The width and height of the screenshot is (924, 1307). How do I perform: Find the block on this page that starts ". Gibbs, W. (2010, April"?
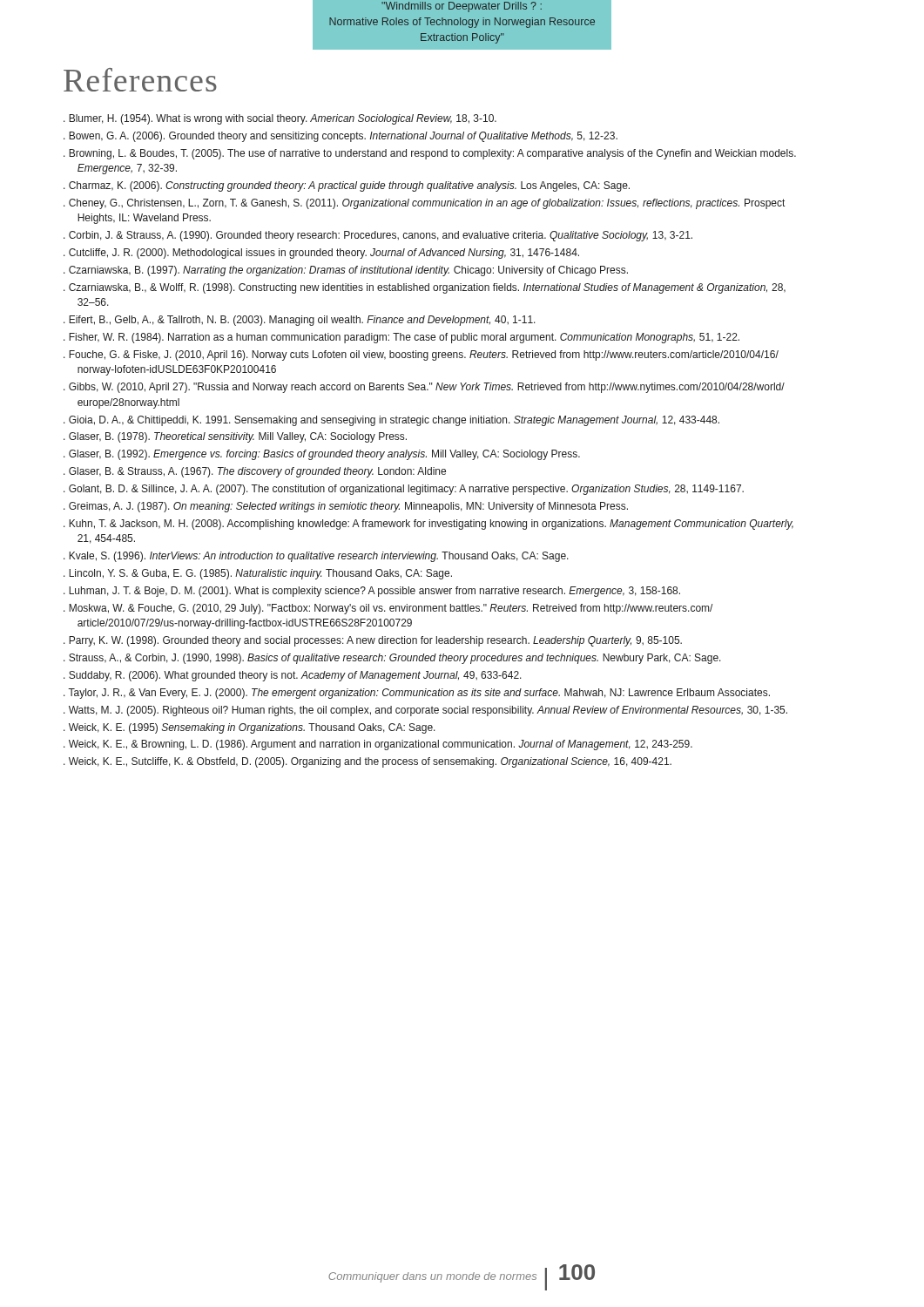(x=424, y=395)
